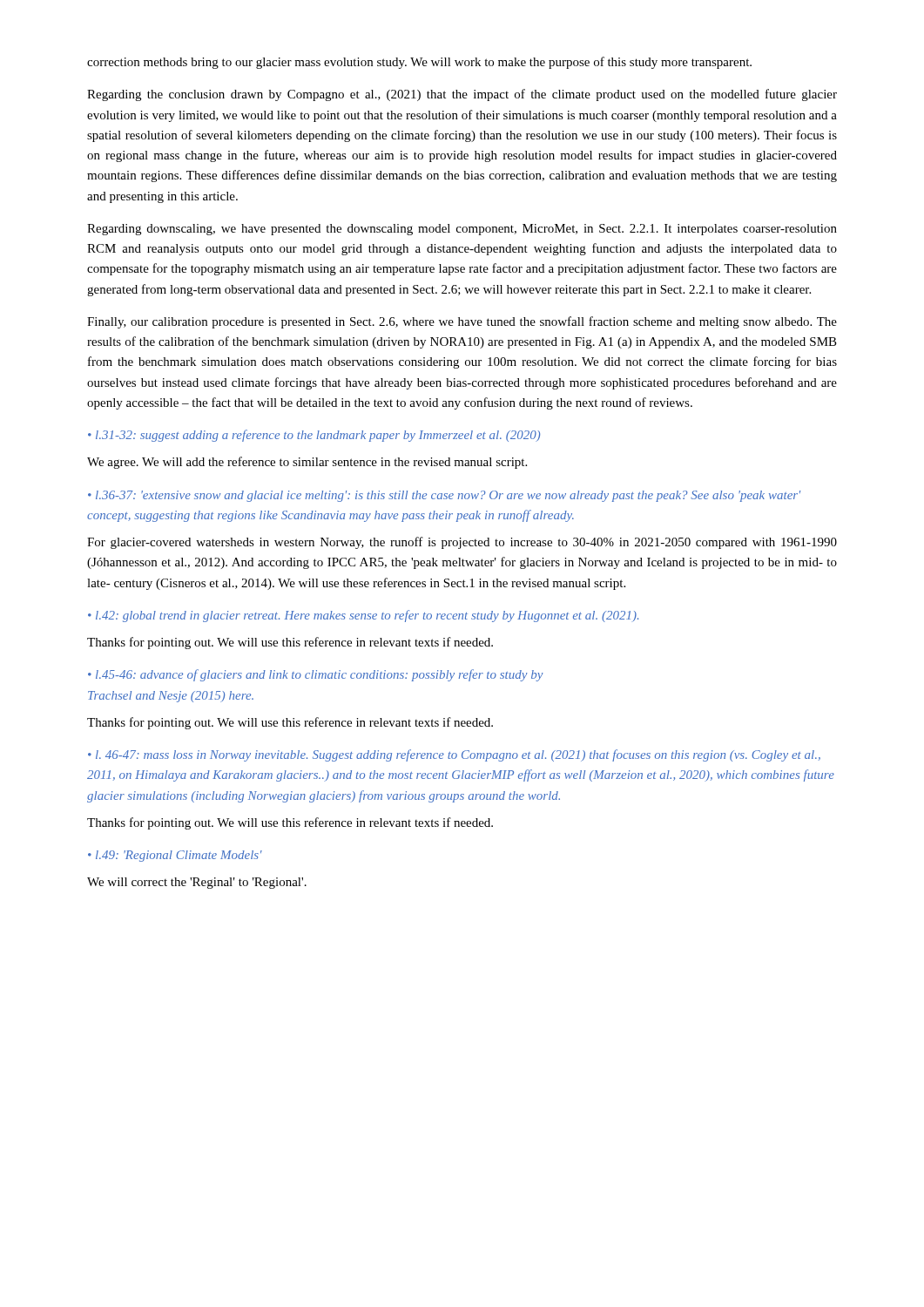Locate the list item that reads "Trachsel and Nesje (2015)"
Screen dimensions: 1307x924
[x=171, y=695]
